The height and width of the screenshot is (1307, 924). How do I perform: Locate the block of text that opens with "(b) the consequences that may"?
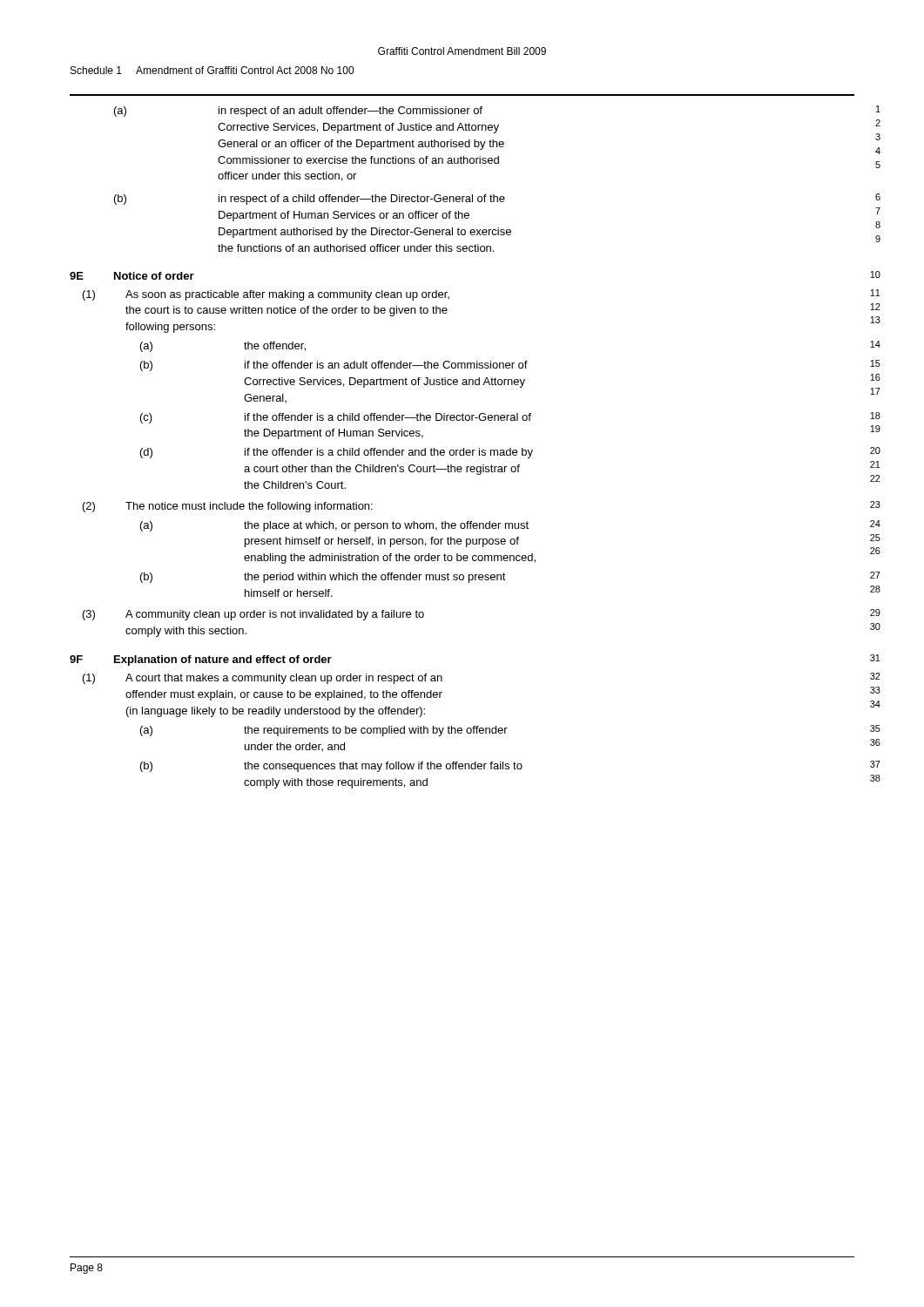[475, 774]
